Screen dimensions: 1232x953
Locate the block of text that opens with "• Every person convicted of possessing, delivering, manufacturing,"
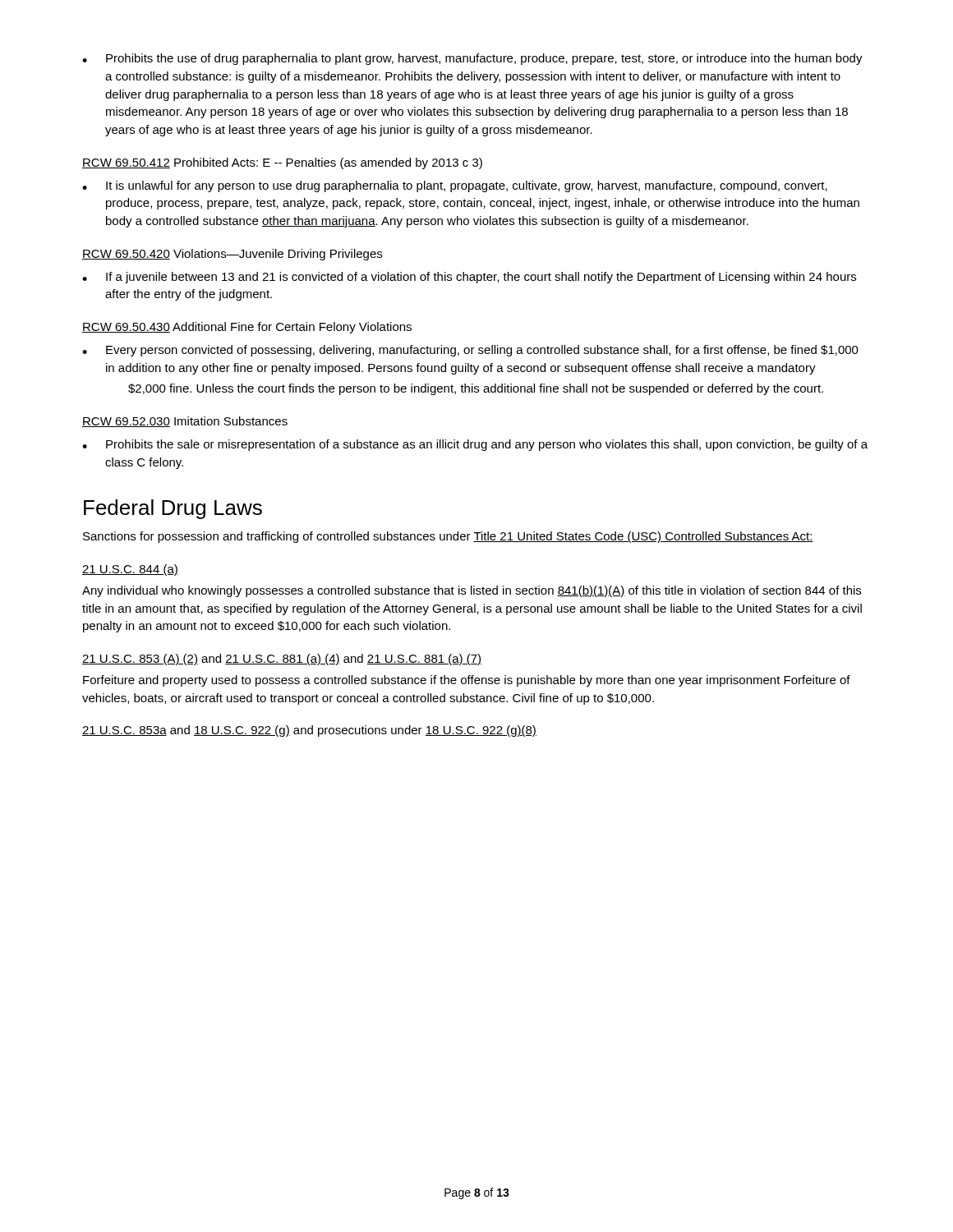click(476, 359)
